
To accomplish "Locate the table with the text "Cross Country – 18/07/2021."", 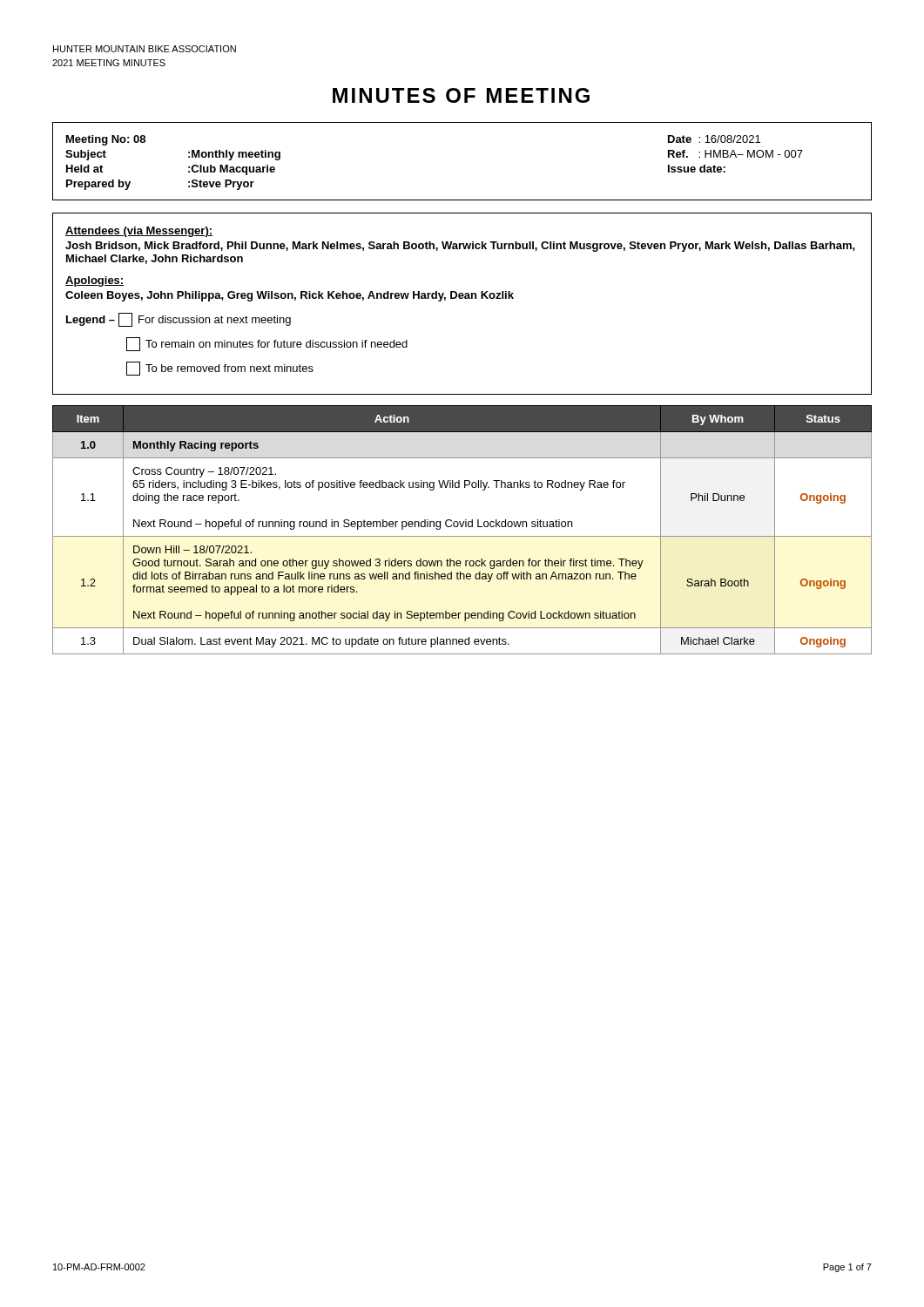I will [462, 530].
